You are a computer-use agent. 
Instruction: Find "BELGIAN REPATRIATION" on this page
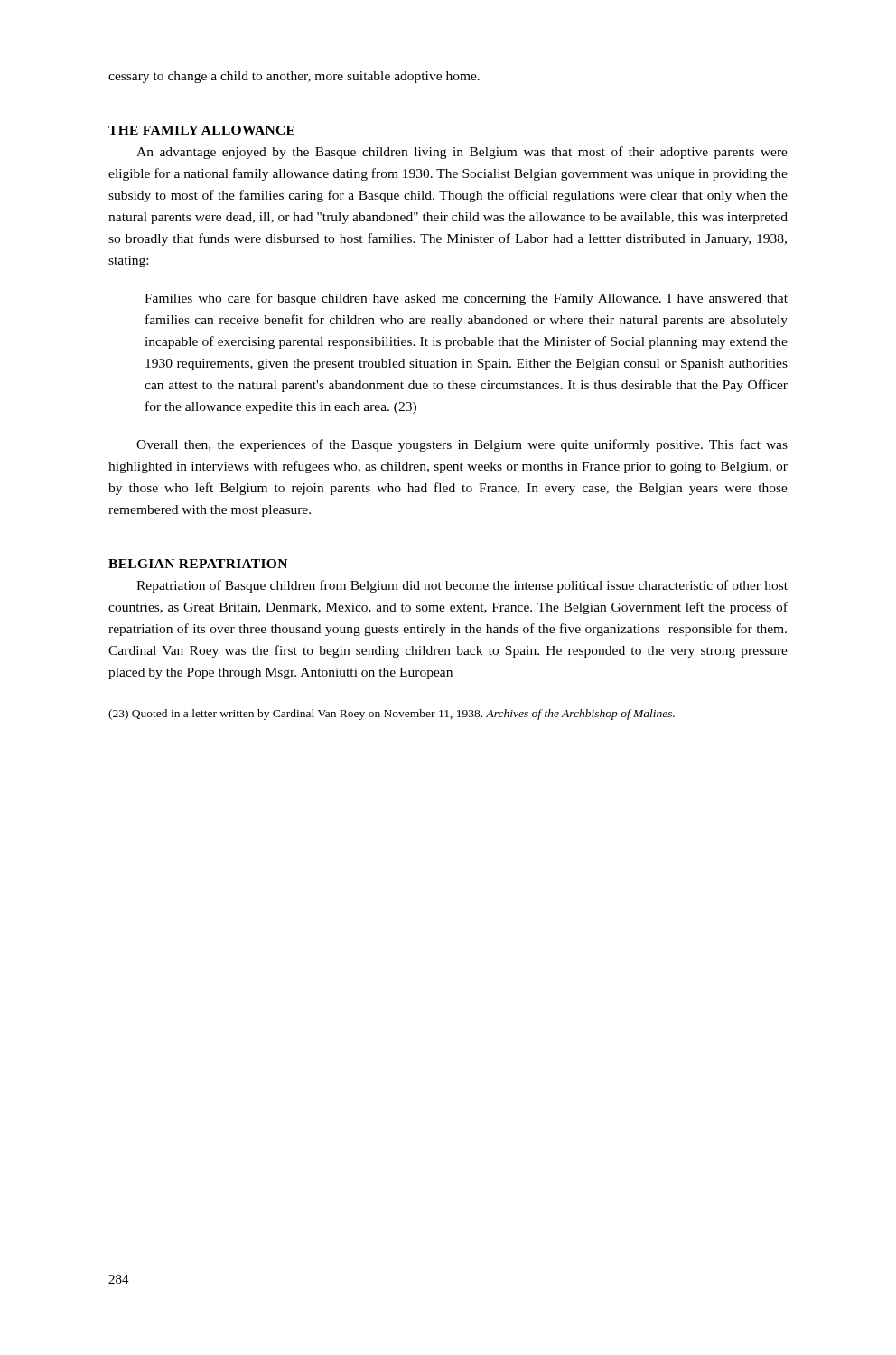[198, 563]
